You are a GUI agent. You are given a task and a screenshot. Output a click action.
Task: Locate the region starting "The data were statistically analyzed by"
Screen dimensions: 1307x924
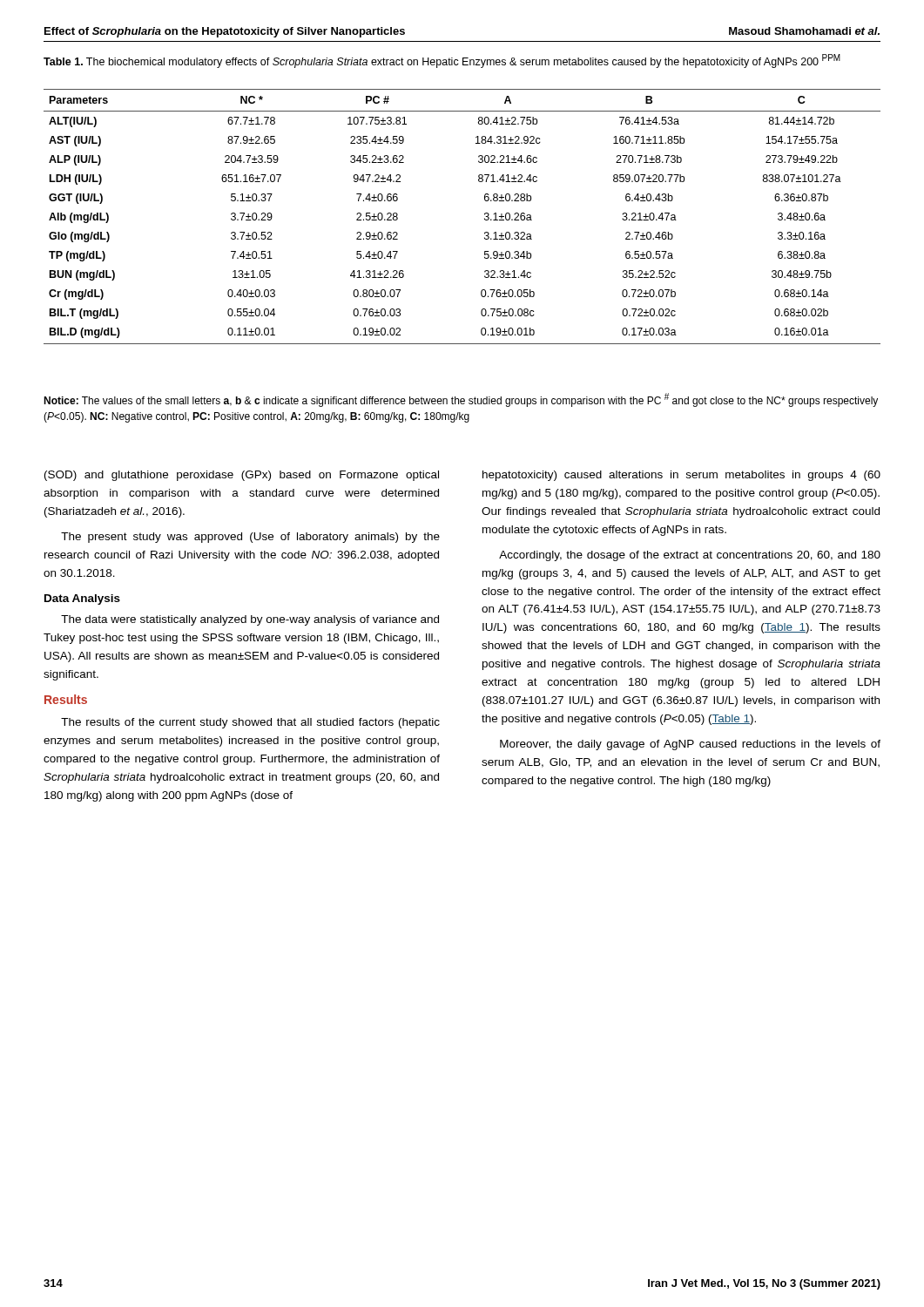tap(242, 648)
